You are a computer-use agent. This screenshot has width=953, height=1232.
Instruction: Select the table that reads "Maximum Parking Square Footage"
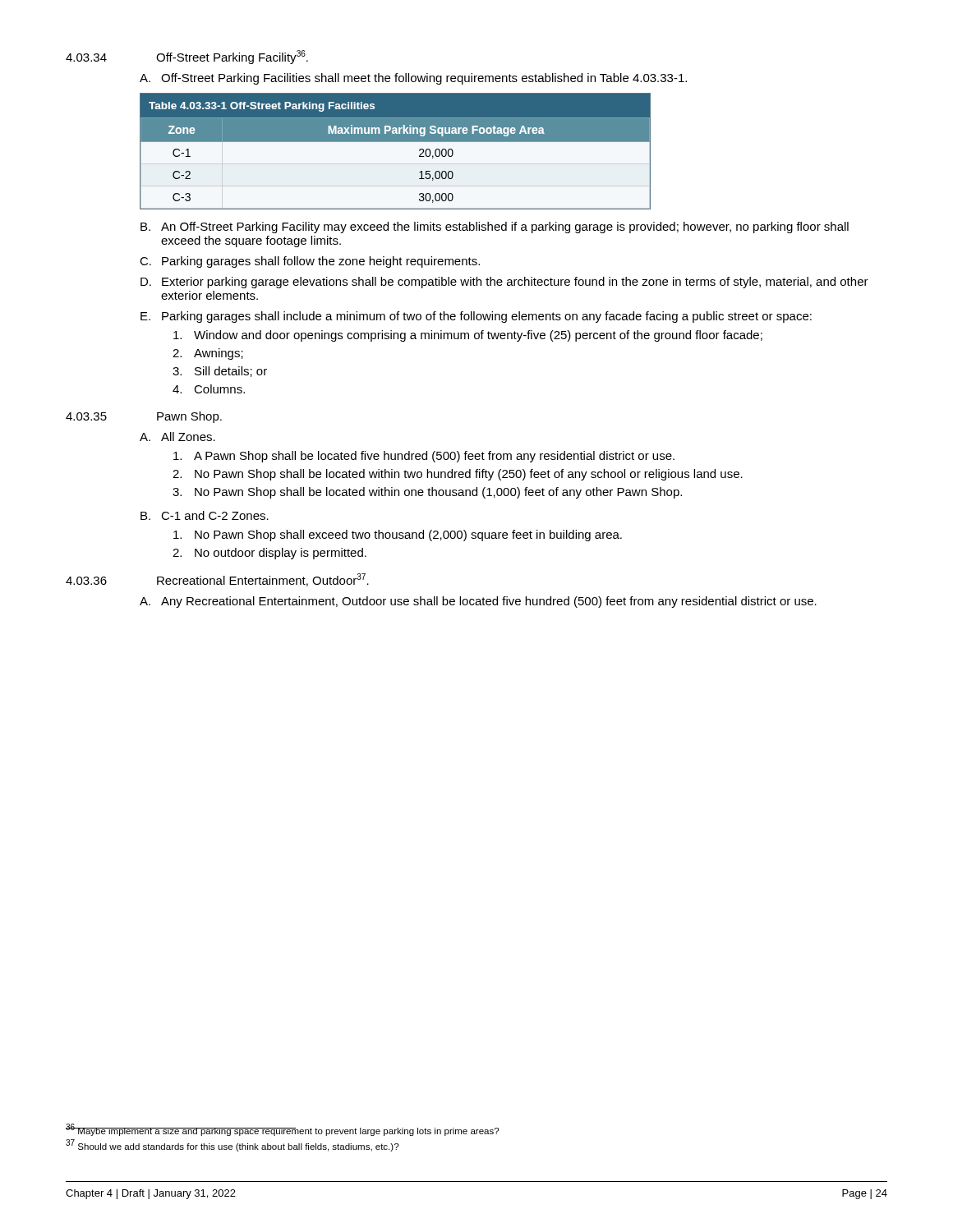pyautogui.click(x=395, y=151)
